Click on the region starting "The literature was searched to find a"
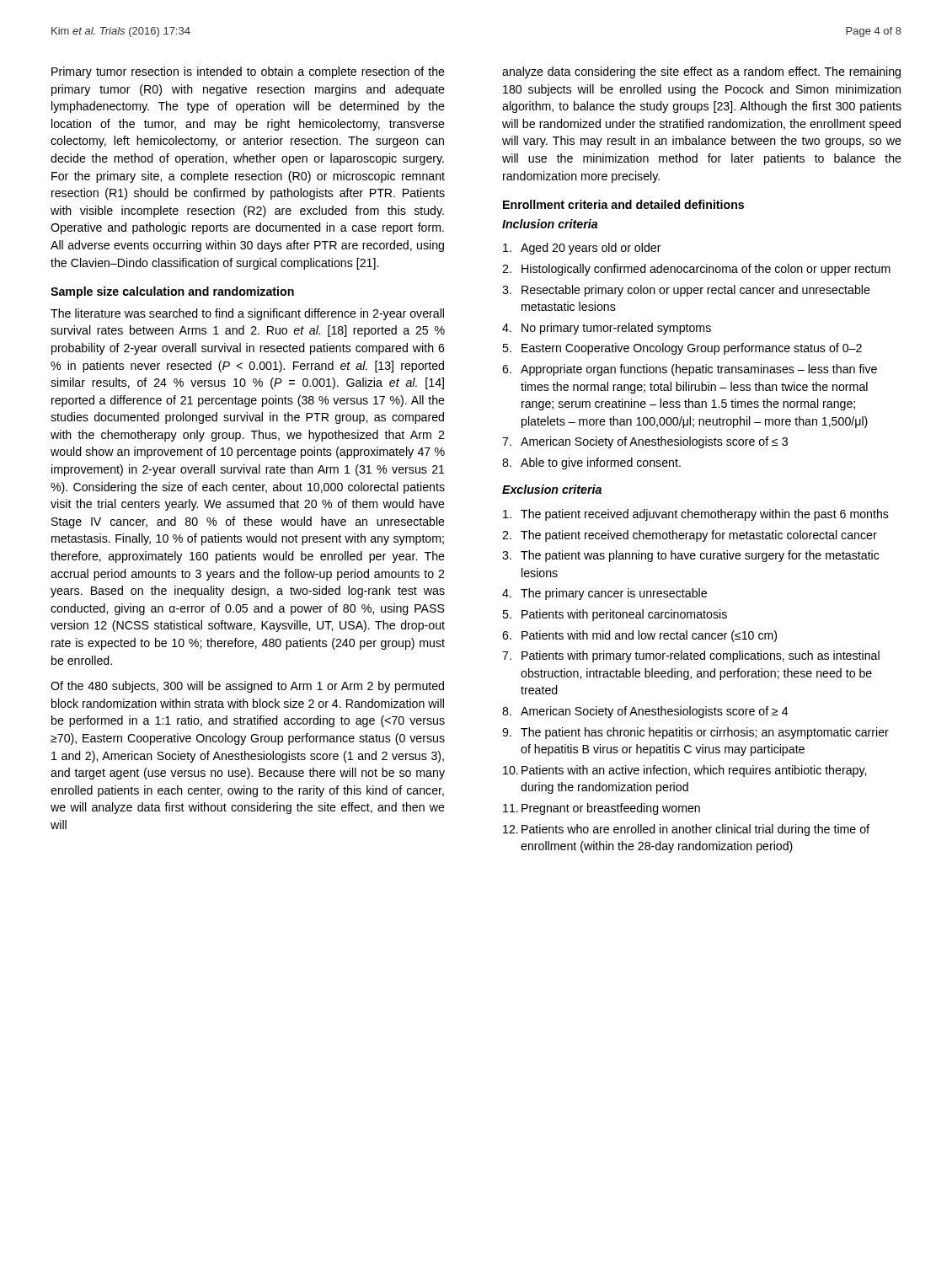 (x=248, y=569)
